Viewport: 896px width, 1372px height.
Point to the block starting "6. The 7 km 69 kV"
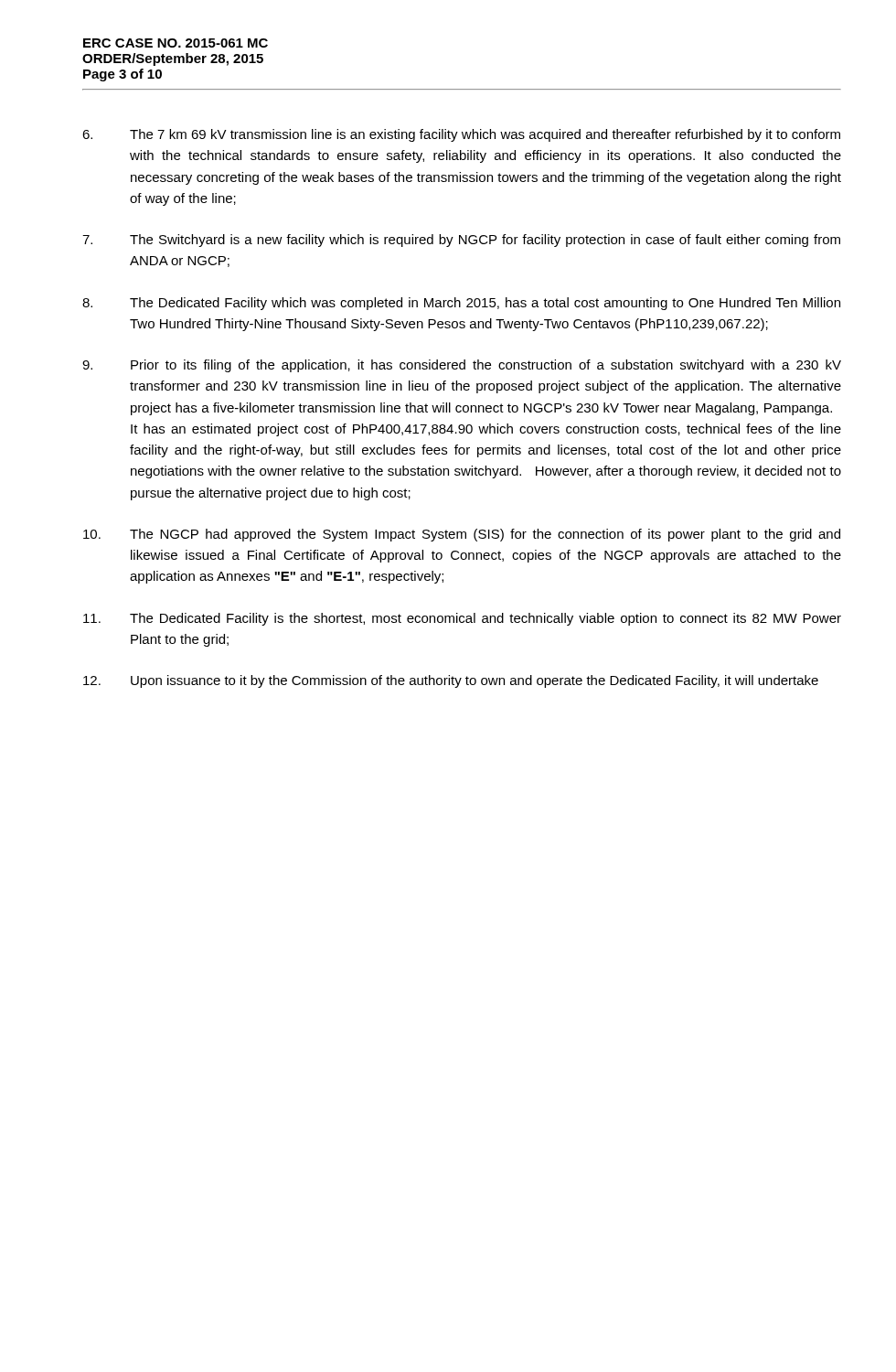(462, 166)
